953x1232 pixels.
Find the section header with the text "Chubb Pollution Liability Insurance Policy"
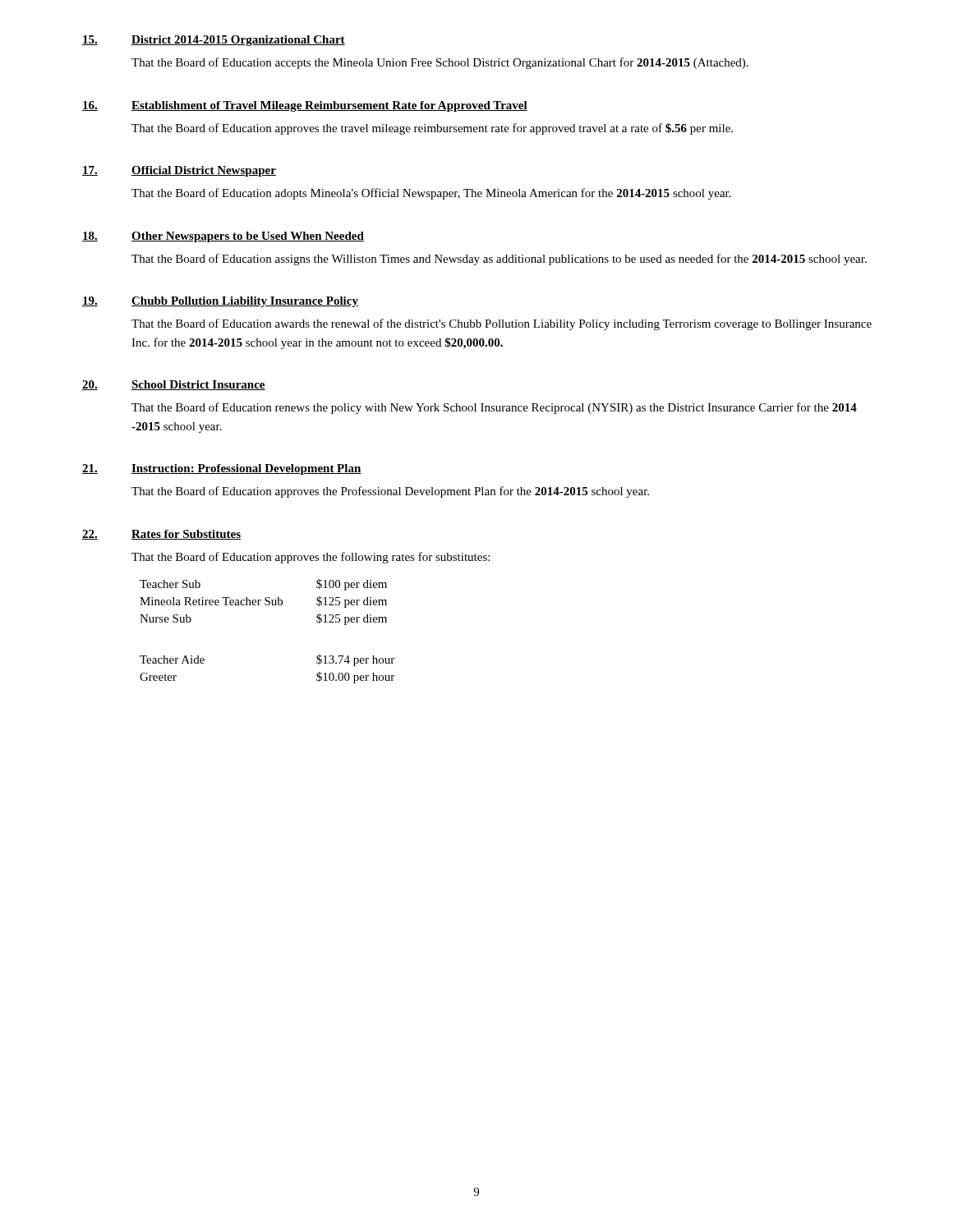pos(245,301)
